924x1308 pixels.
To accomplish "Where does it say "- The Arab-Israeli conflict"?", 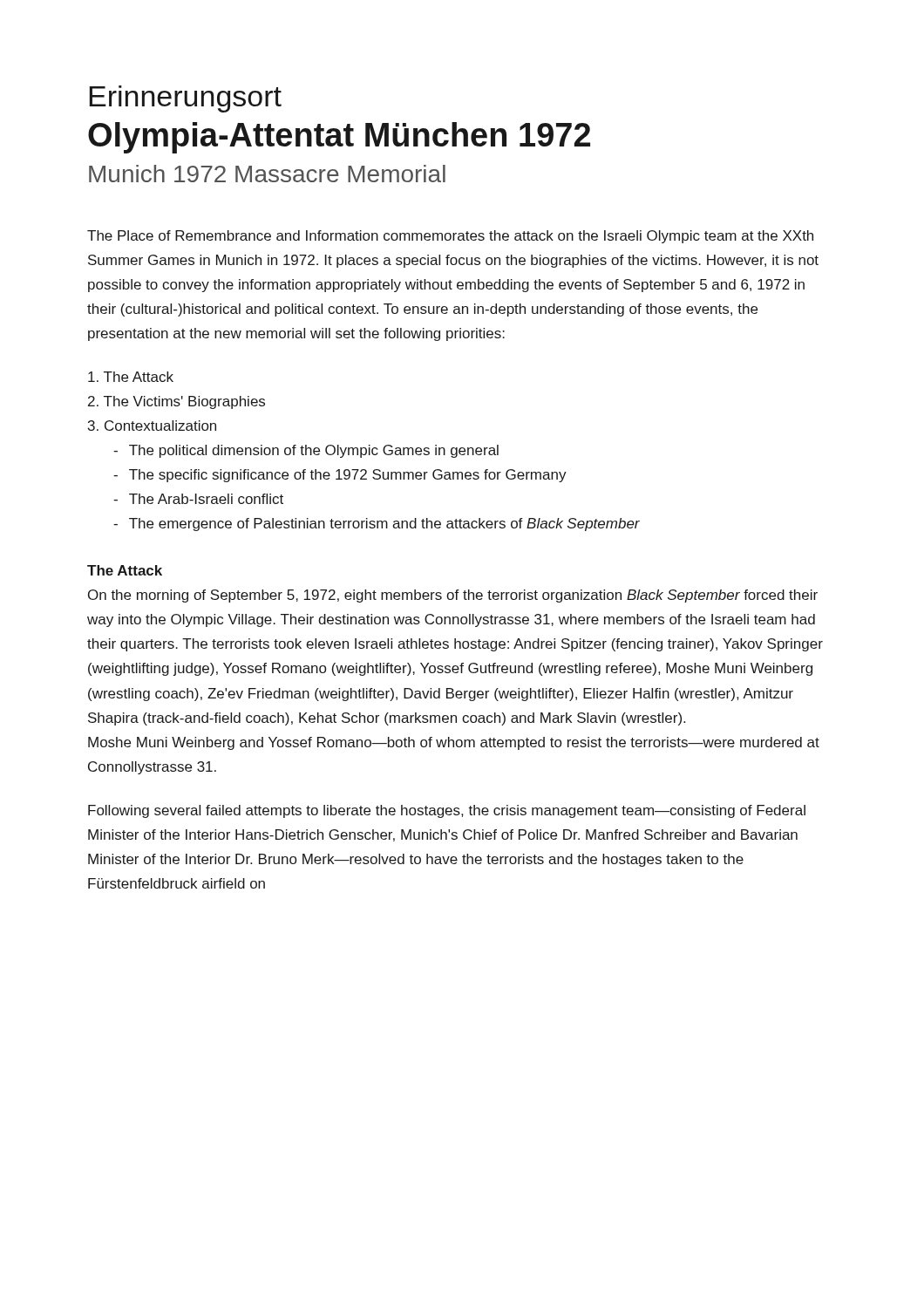I will (198, 500).
